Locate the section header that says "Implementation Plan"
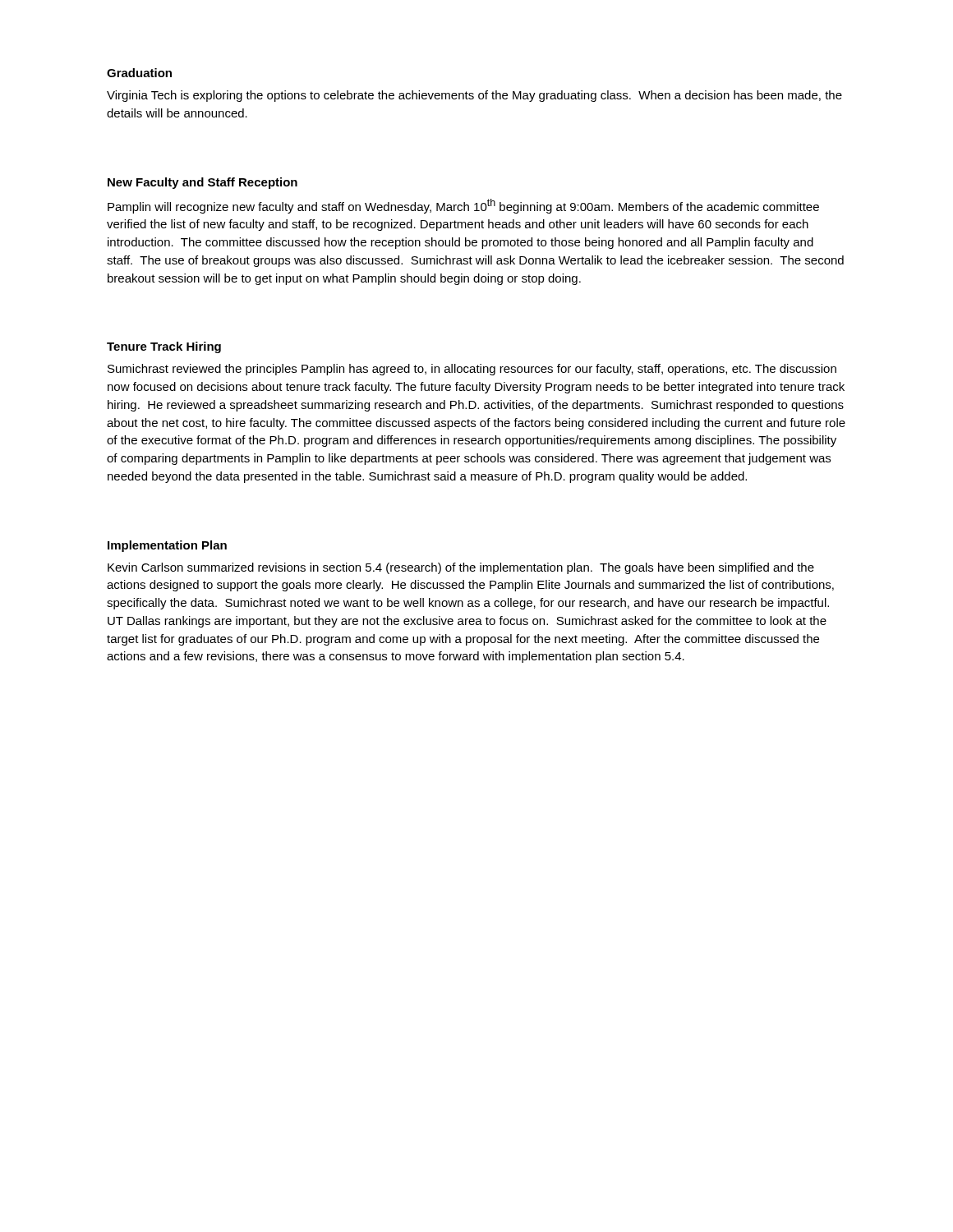 [x=167, y=545]
